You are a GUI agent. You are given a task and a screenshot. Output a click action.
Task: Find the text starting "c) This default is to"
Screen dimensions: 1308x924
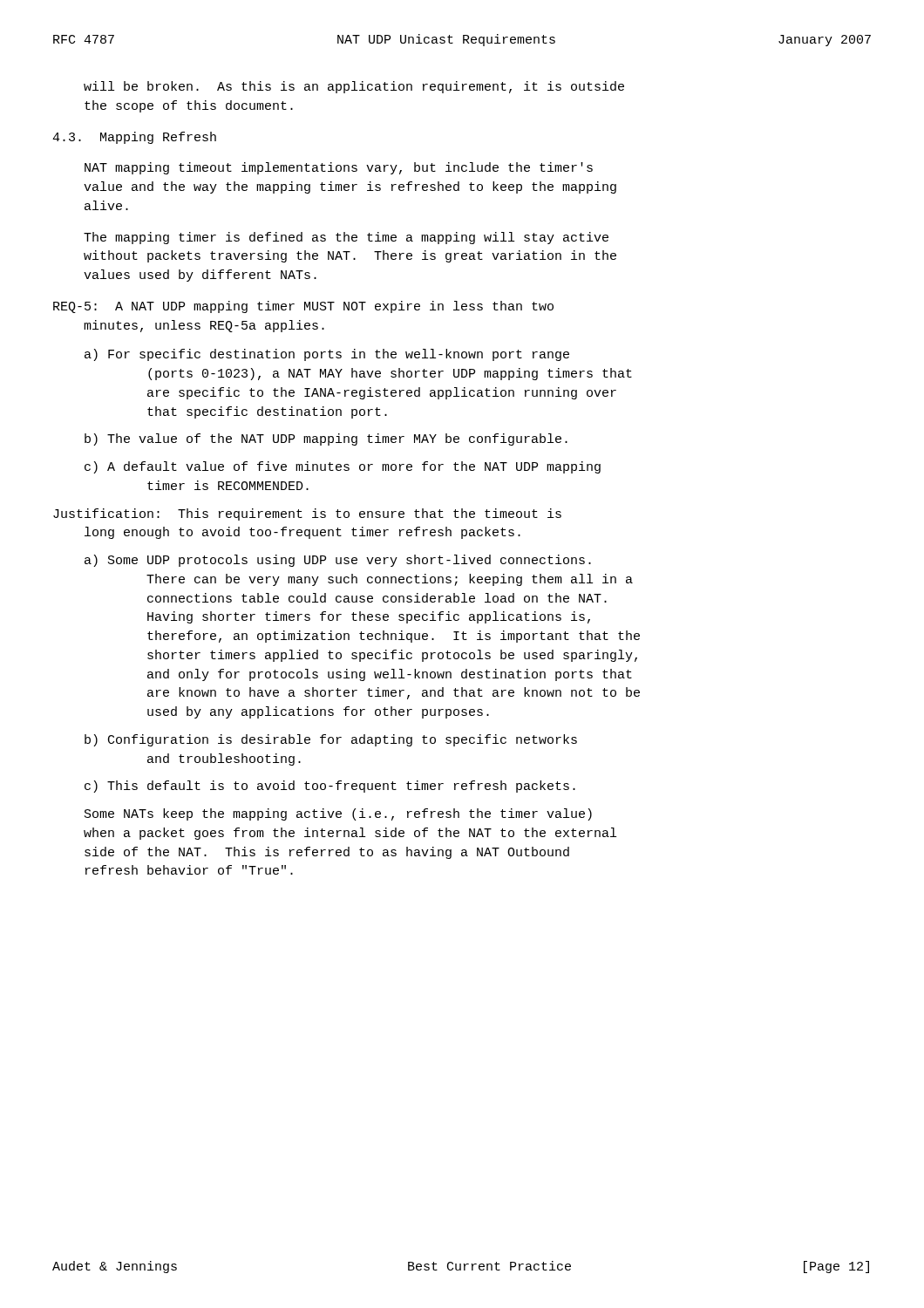coord(331,787)
